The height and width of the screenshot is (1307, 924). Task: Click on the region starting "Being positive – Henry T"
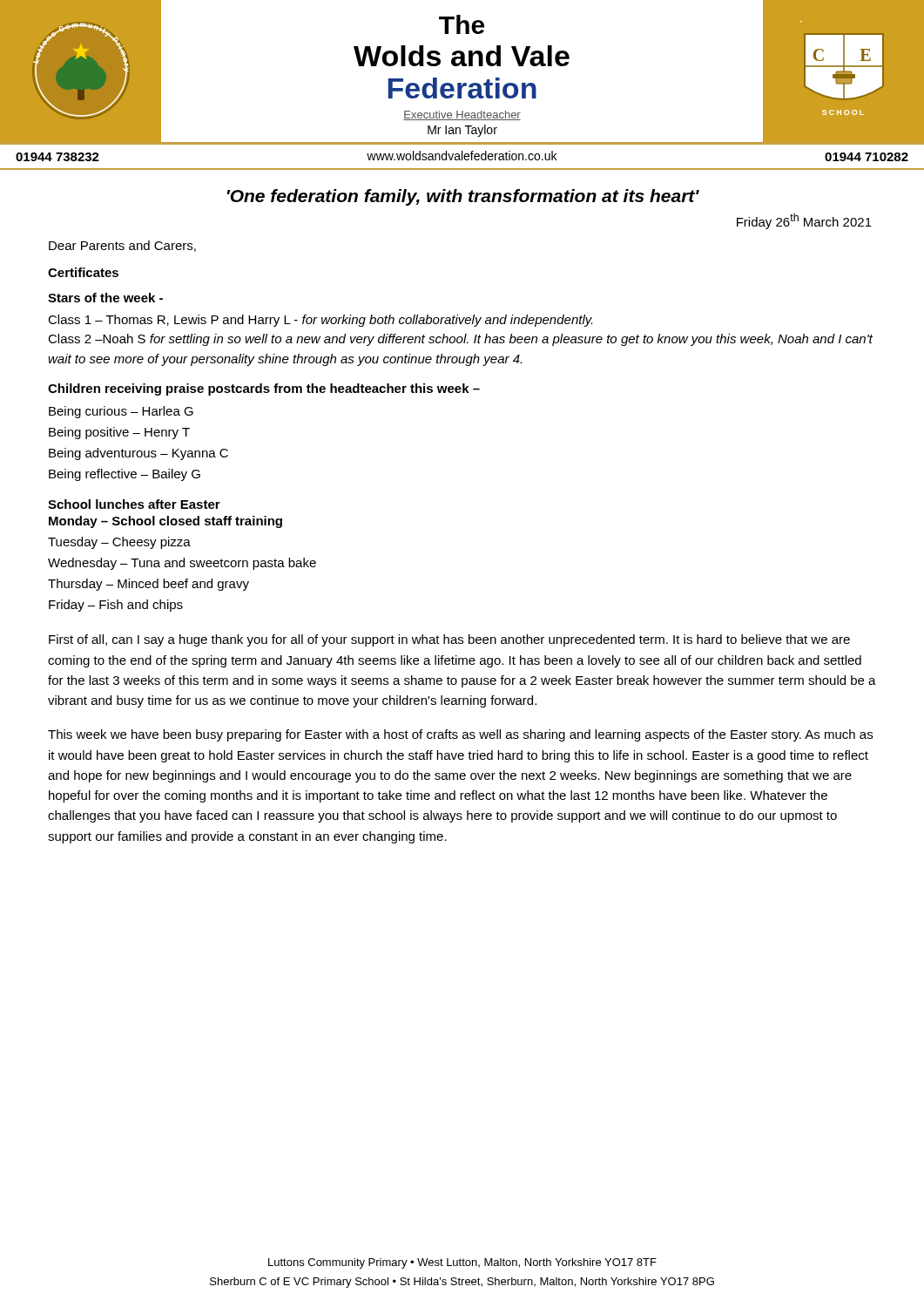pyautogui.click(x=119, y=432)
